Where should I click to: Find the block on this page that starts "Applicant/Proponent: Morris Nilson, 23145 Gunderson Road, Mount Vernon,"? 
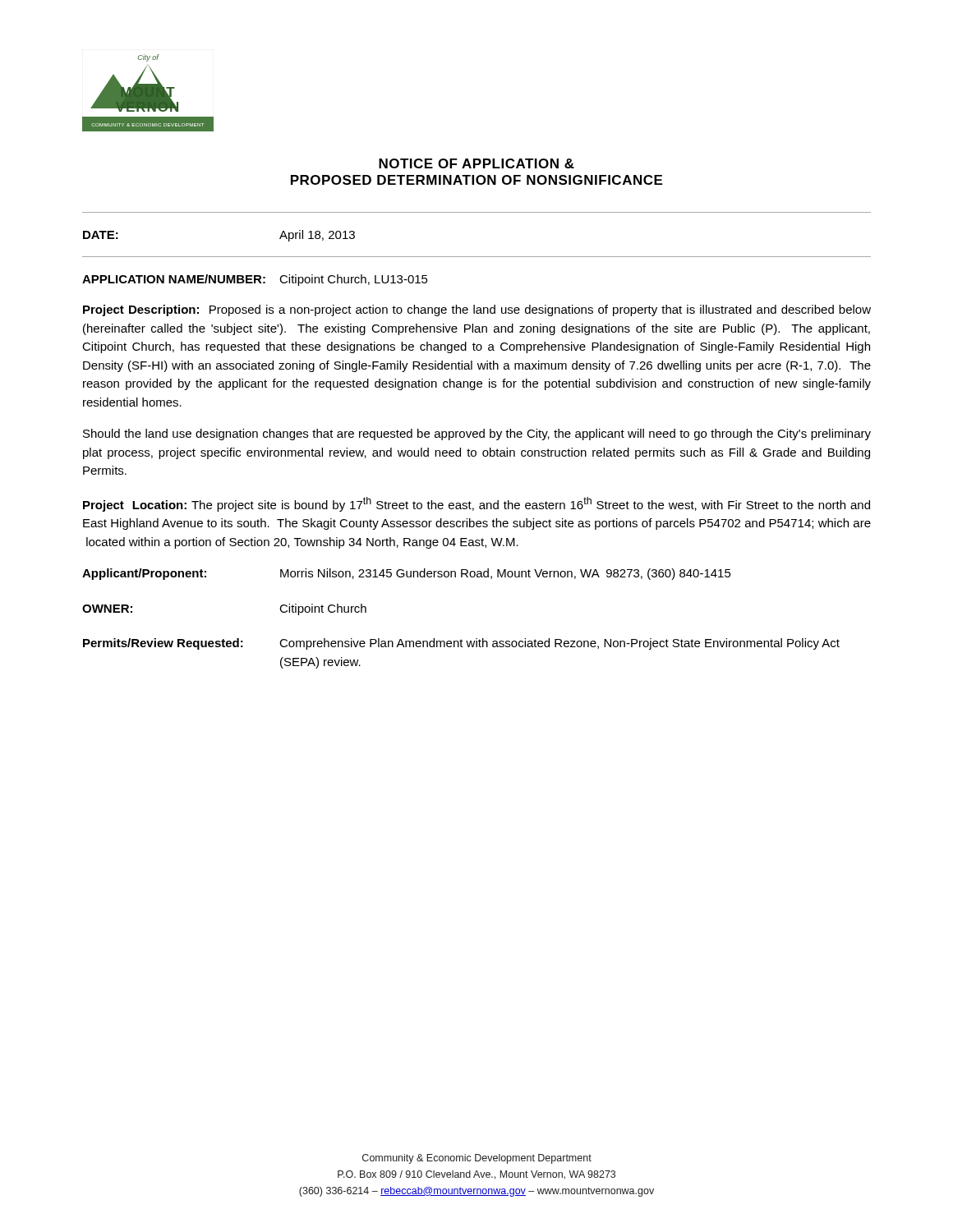[x=407, y=573]
